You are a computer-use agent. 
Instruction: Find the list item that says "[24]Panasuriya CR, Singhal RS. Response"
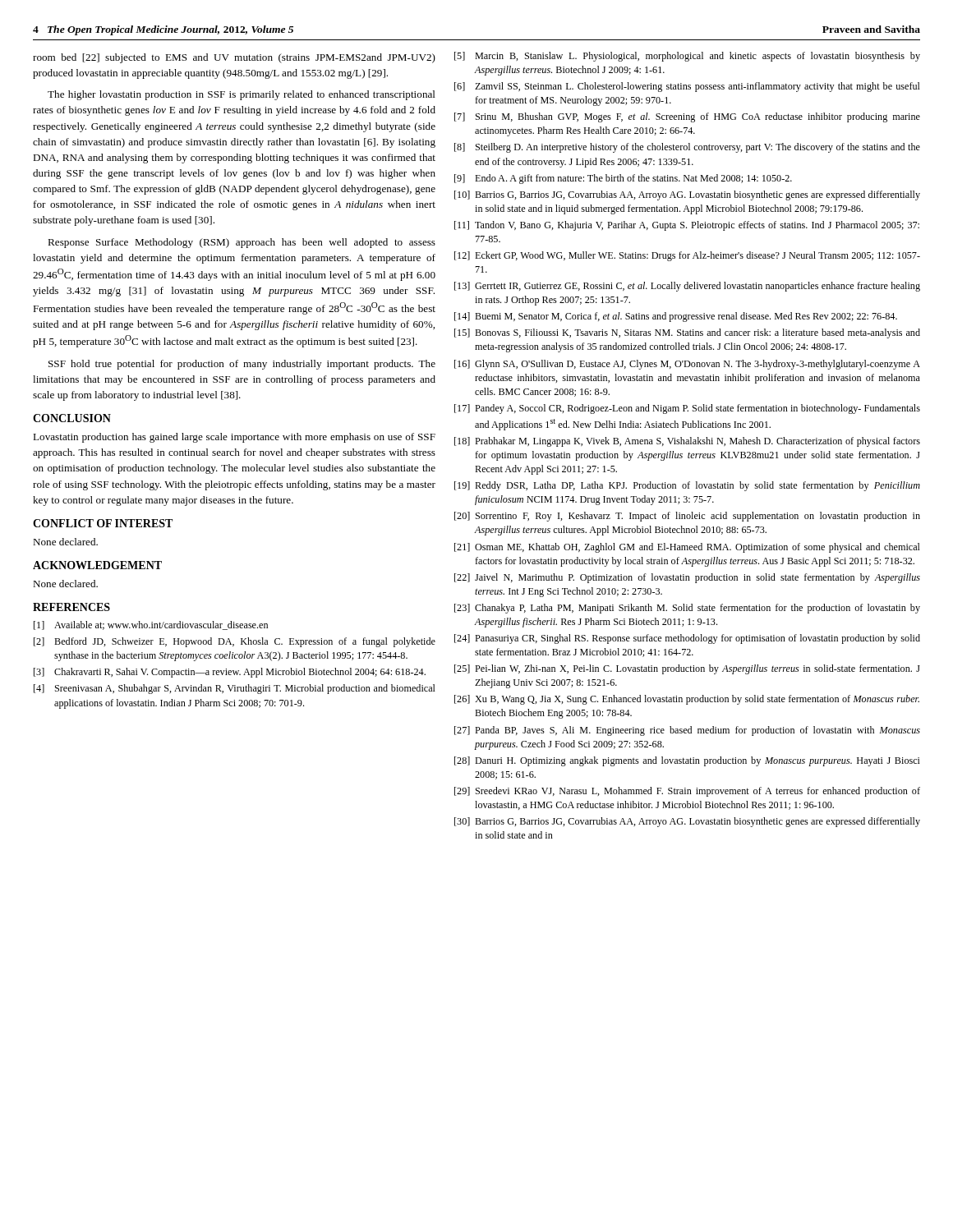point(687,646)
